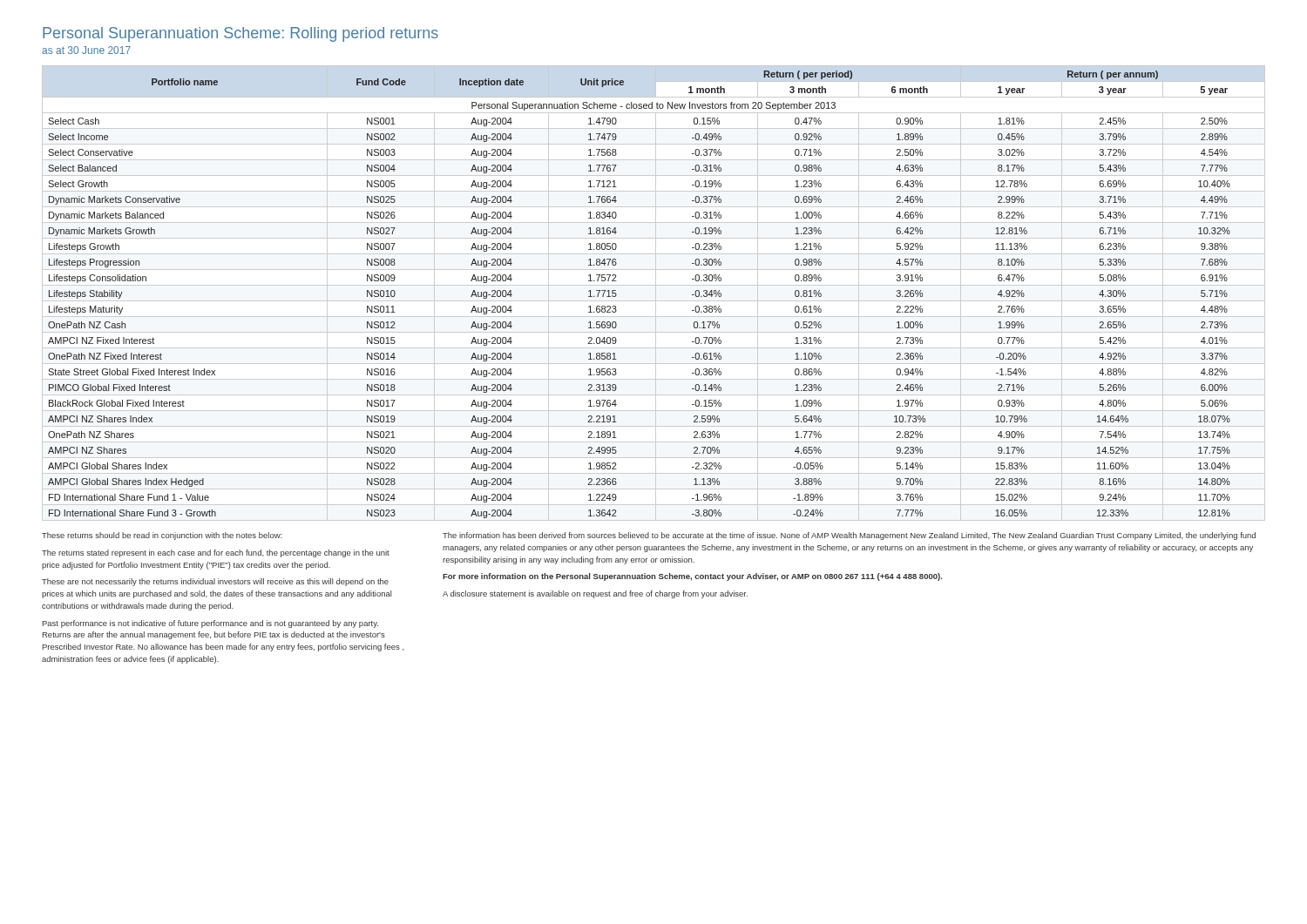Locate the element starting "These are not necessarily the"
This screenshot has width=1307, height=924.
point(217,594)
